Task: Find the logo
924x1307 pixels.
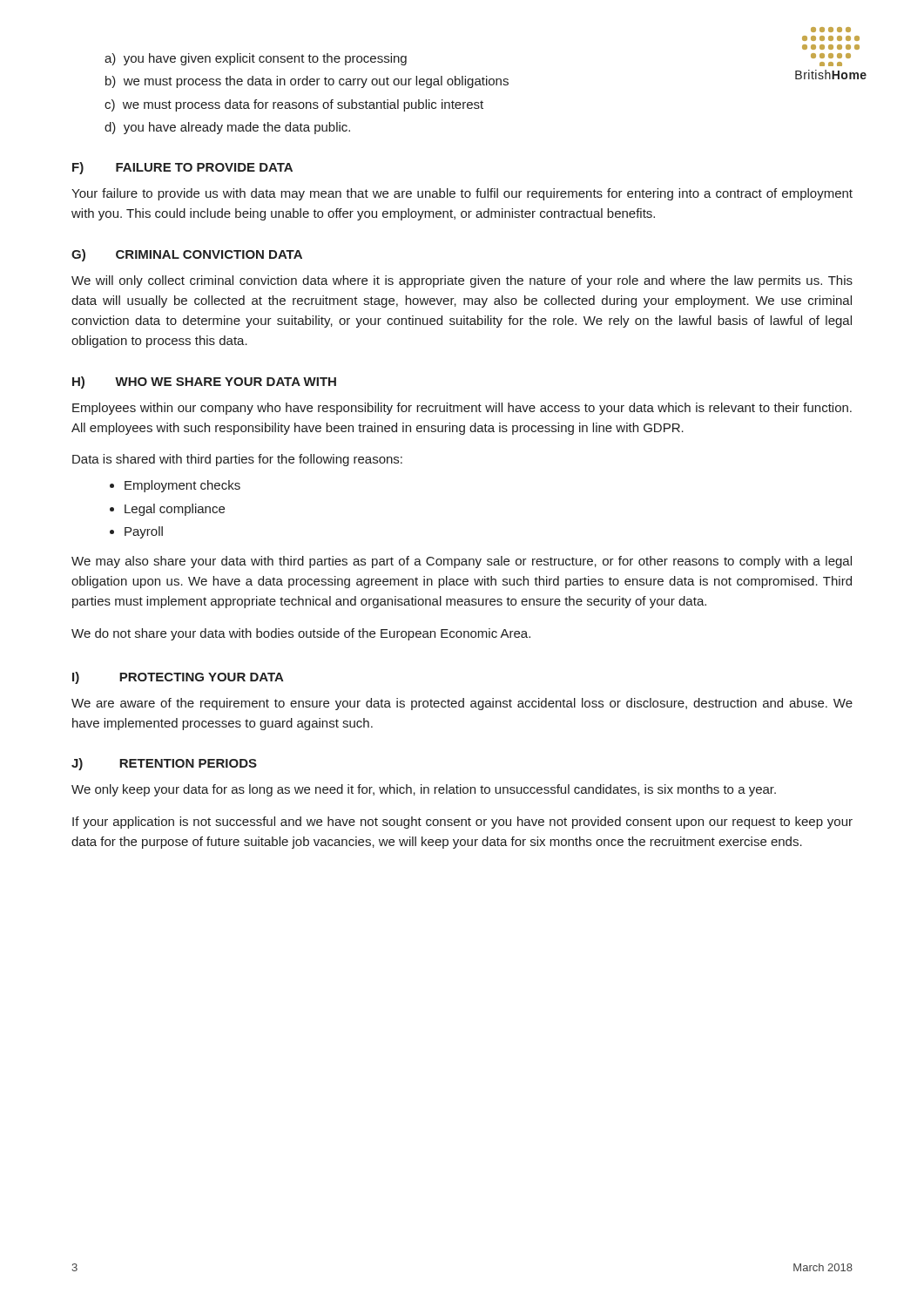Action: coord(831,53)
